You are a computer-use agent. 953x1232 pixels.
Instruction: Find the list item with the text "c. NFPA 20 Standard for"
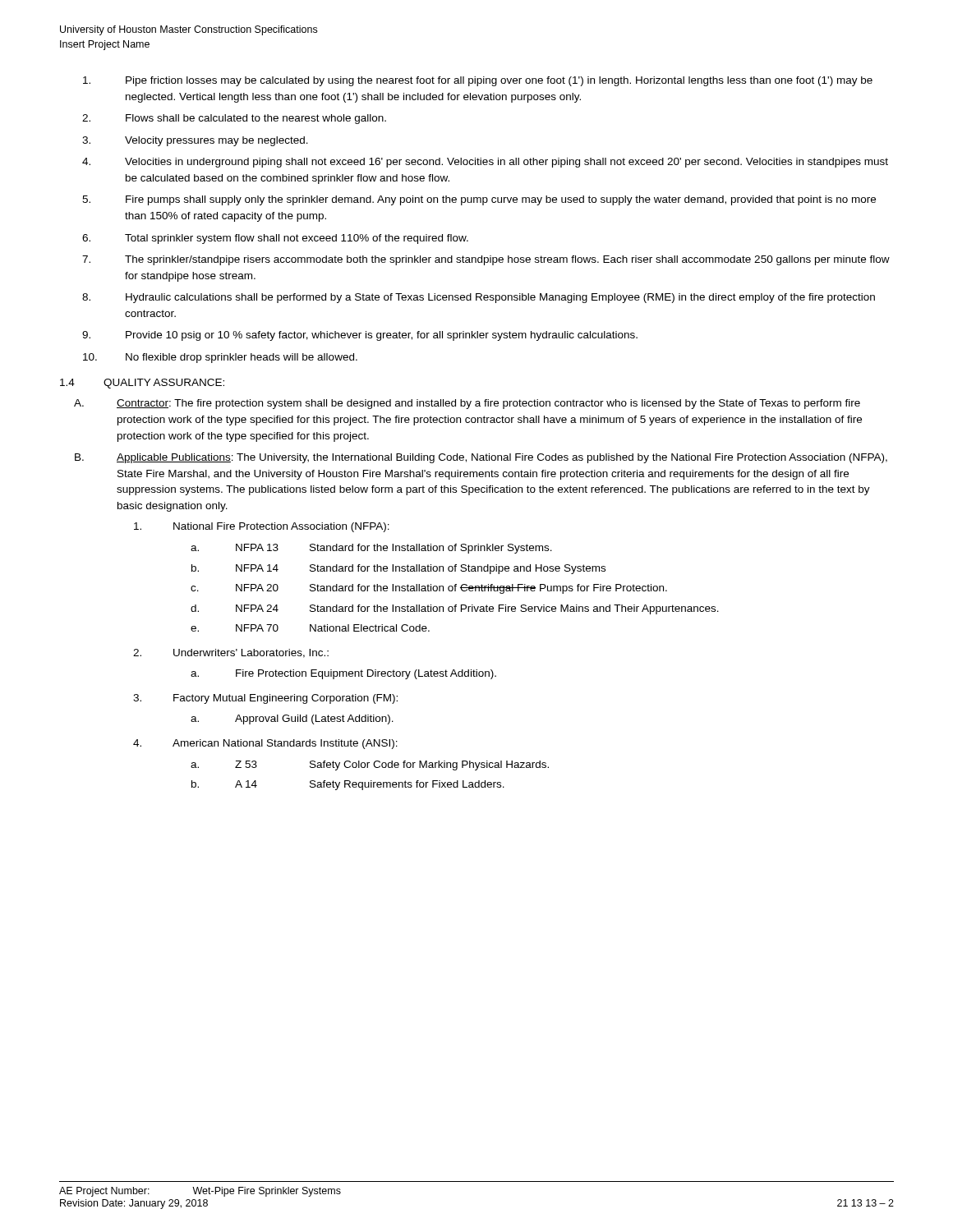(533, 588)
